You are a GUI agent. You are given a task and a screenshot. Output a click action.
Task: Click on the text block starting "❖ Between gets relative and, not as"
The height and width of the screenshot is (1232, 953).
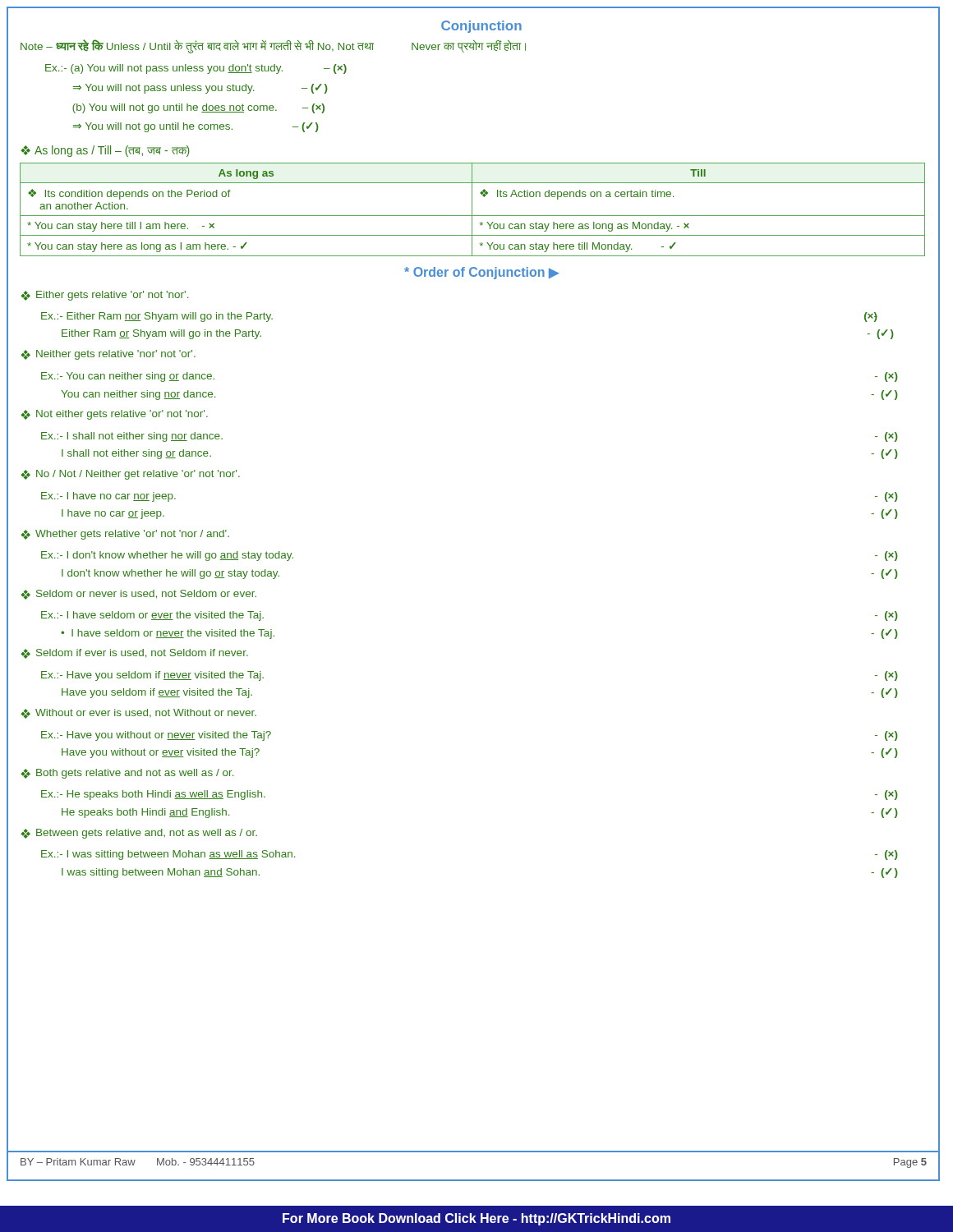(139, 834)
